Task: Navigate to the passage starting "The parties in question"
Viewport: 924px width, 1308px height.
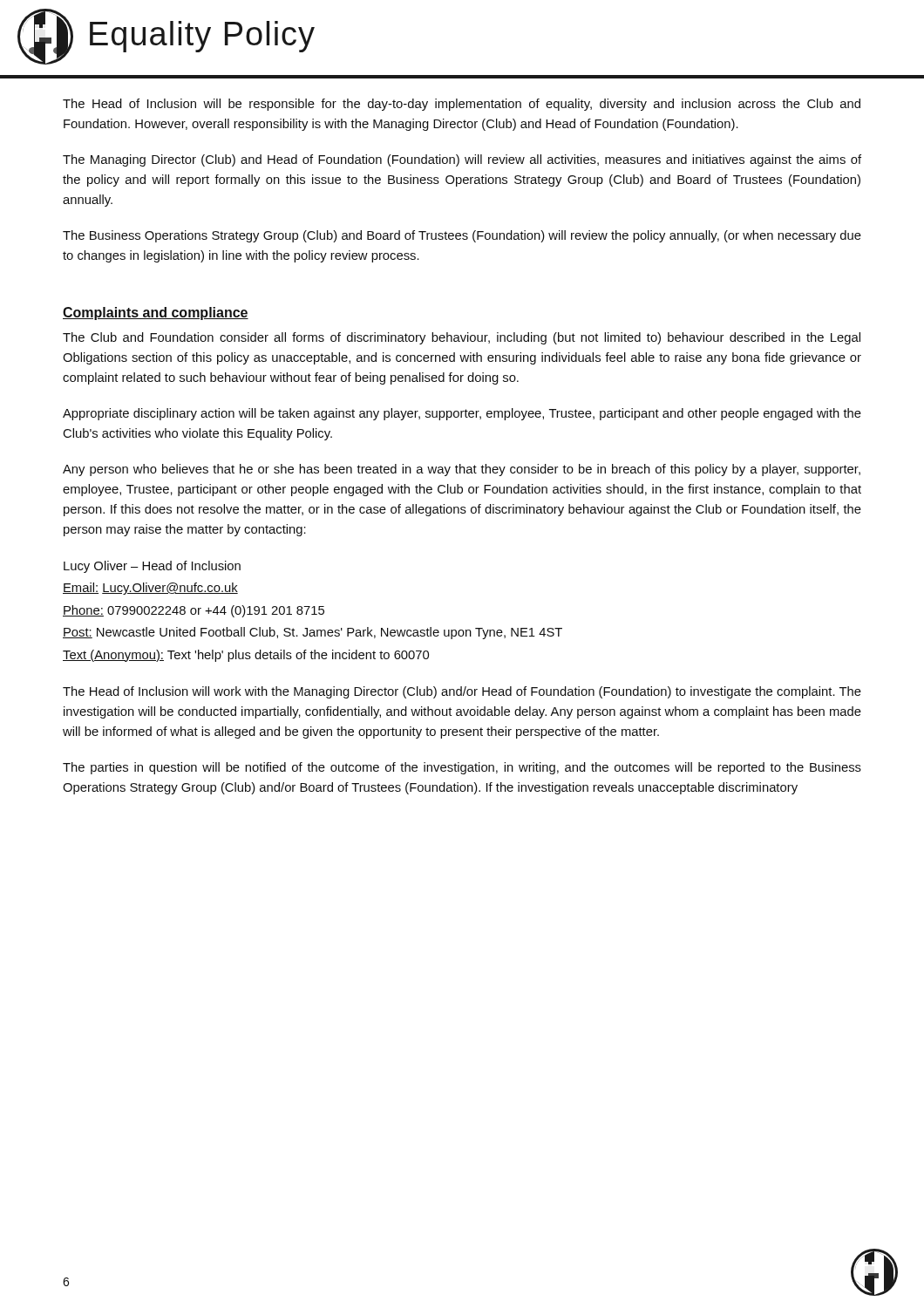Action: pos(462,777)
